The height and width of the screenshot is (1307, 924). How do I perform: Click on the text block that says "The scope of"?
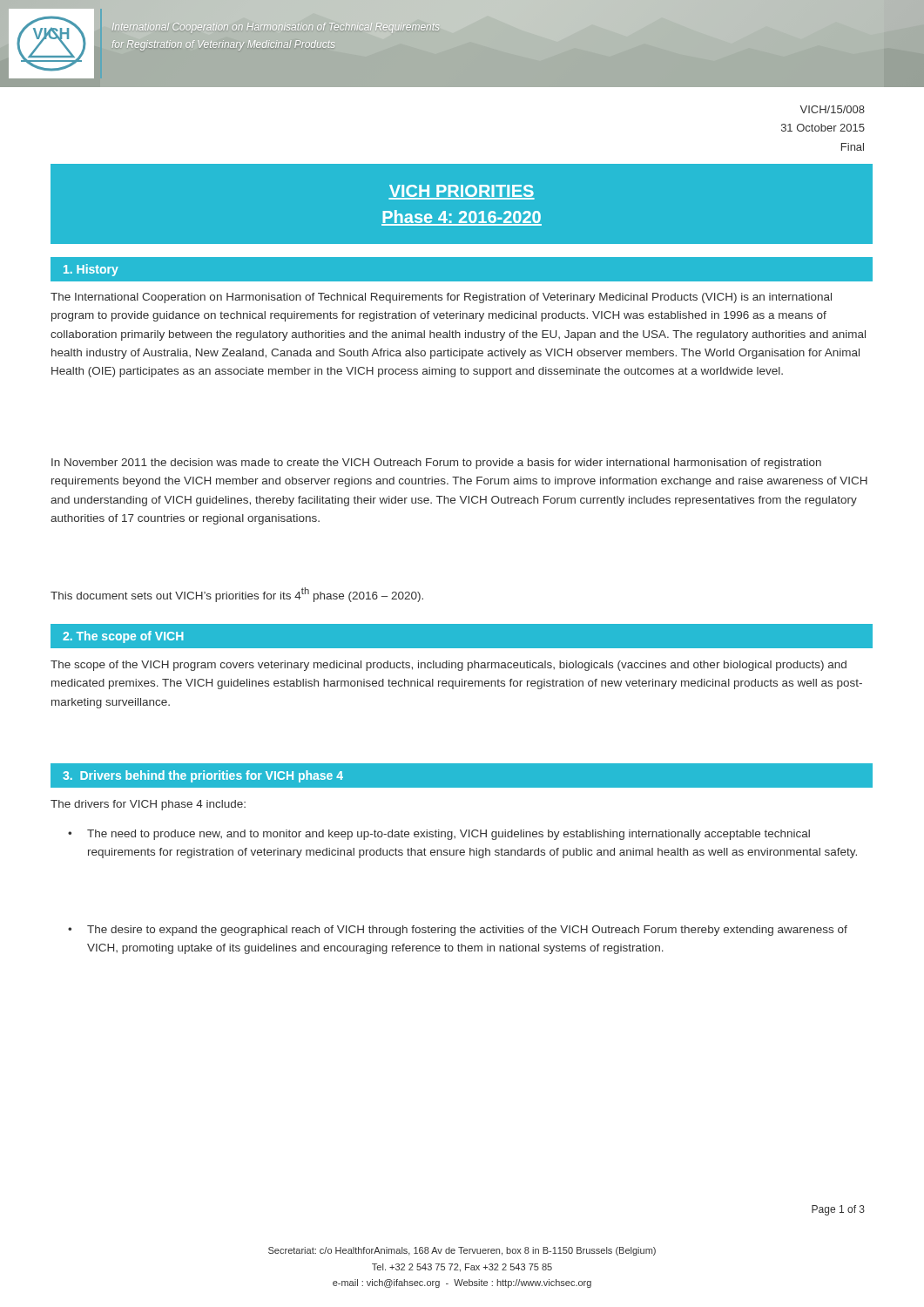(457, 683)
